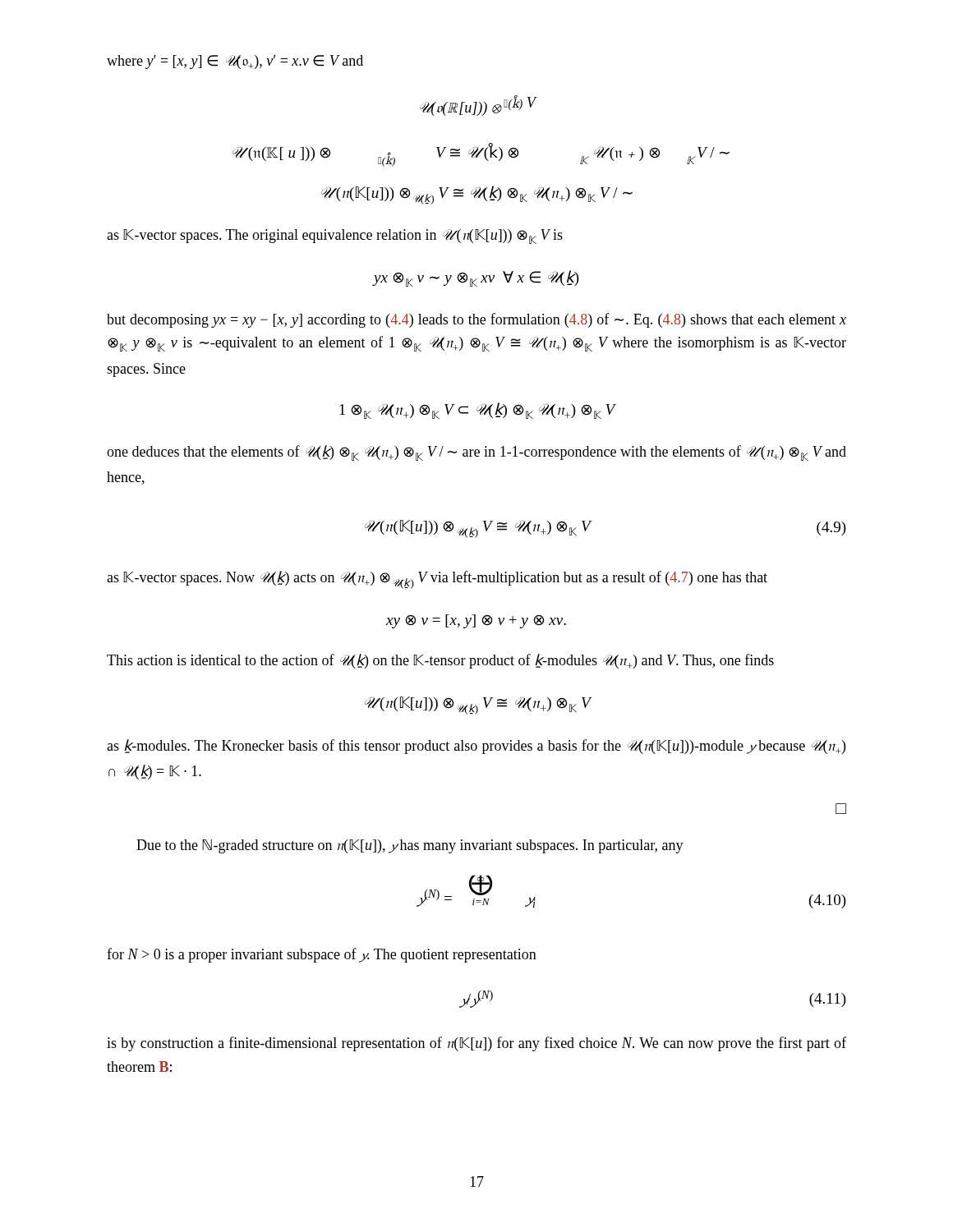Point to the block beginning "but decomposing yx"
The height and width of the screenshot is (1232, 953).
(476, 344)
